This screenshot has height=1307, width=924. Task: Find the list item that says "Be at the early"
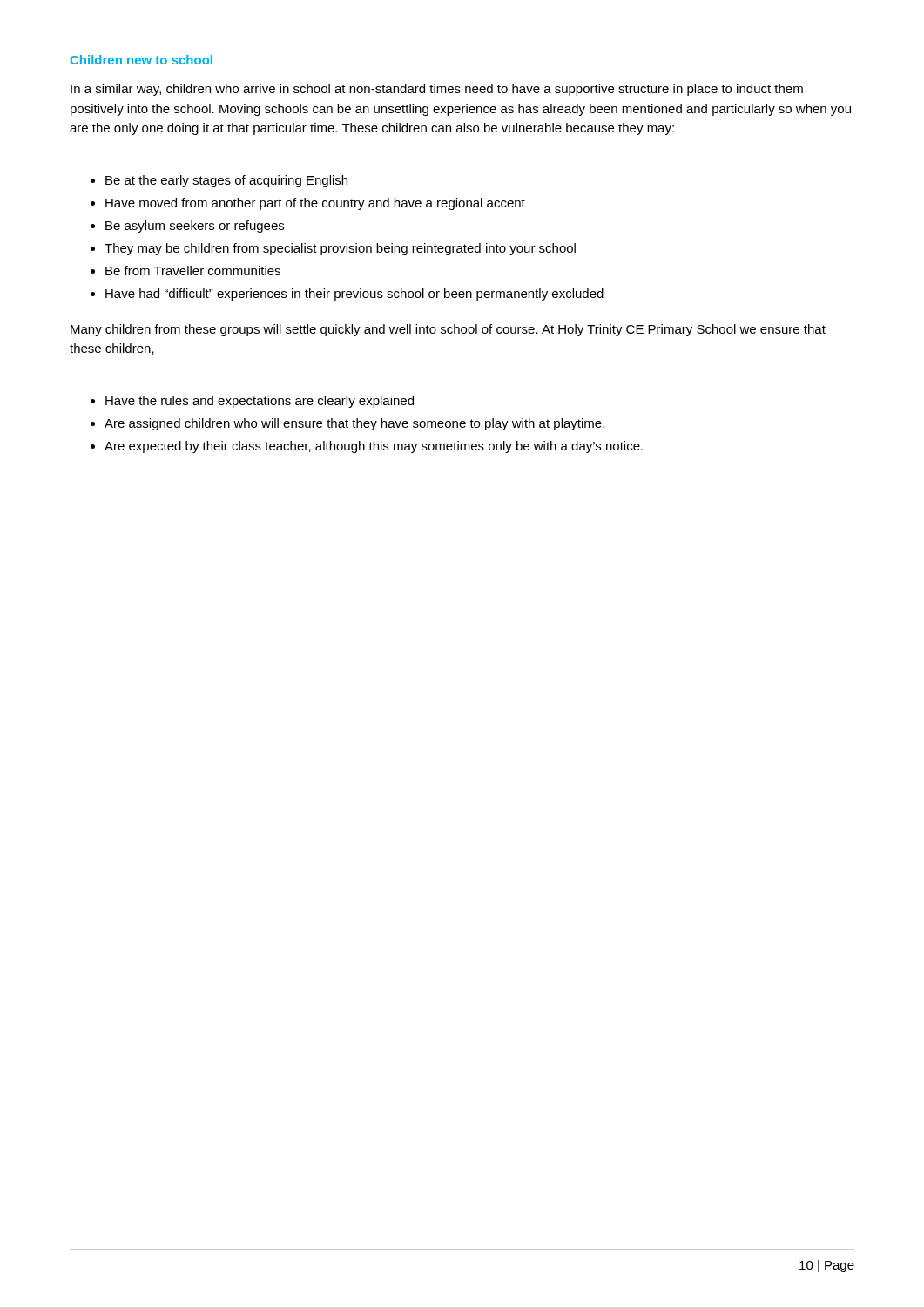coord(227,180)
